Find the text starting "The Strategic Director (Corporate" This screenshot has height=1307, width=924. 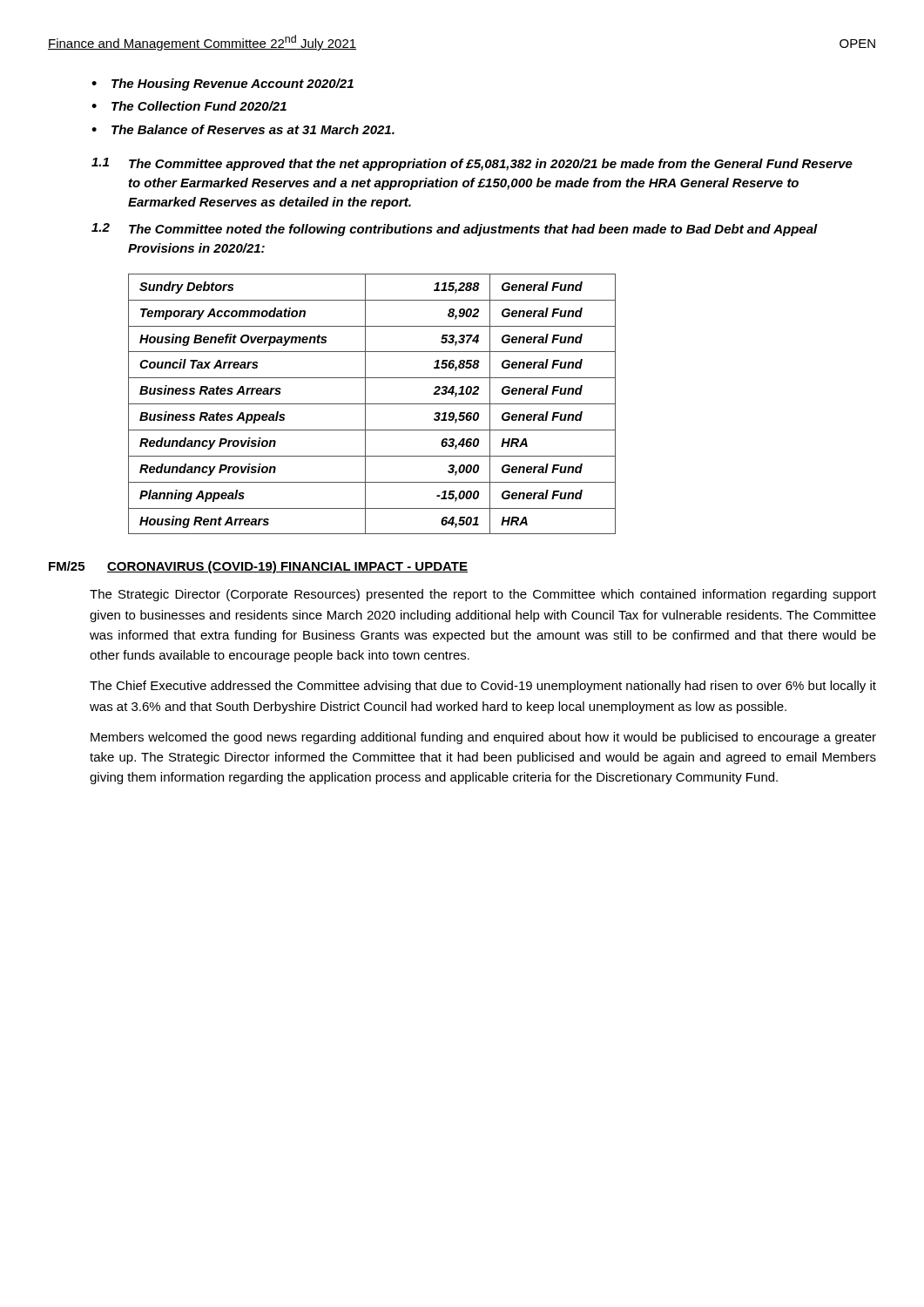483,624
